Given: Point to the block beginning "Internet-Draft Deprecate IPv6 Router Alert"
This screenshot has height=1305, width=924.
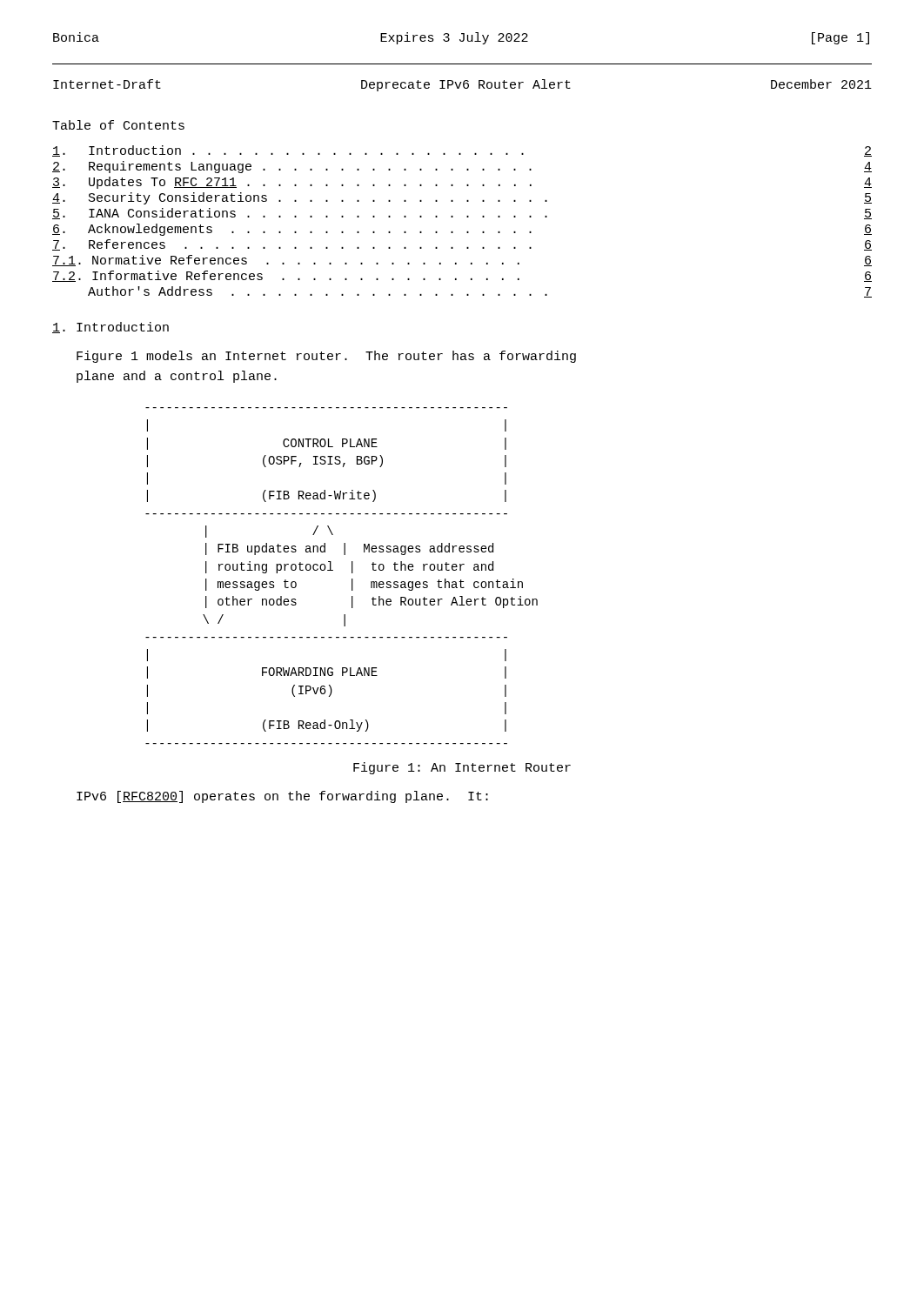Looking at the screenshot, I should pyautogui.click(x=462, y=86).
